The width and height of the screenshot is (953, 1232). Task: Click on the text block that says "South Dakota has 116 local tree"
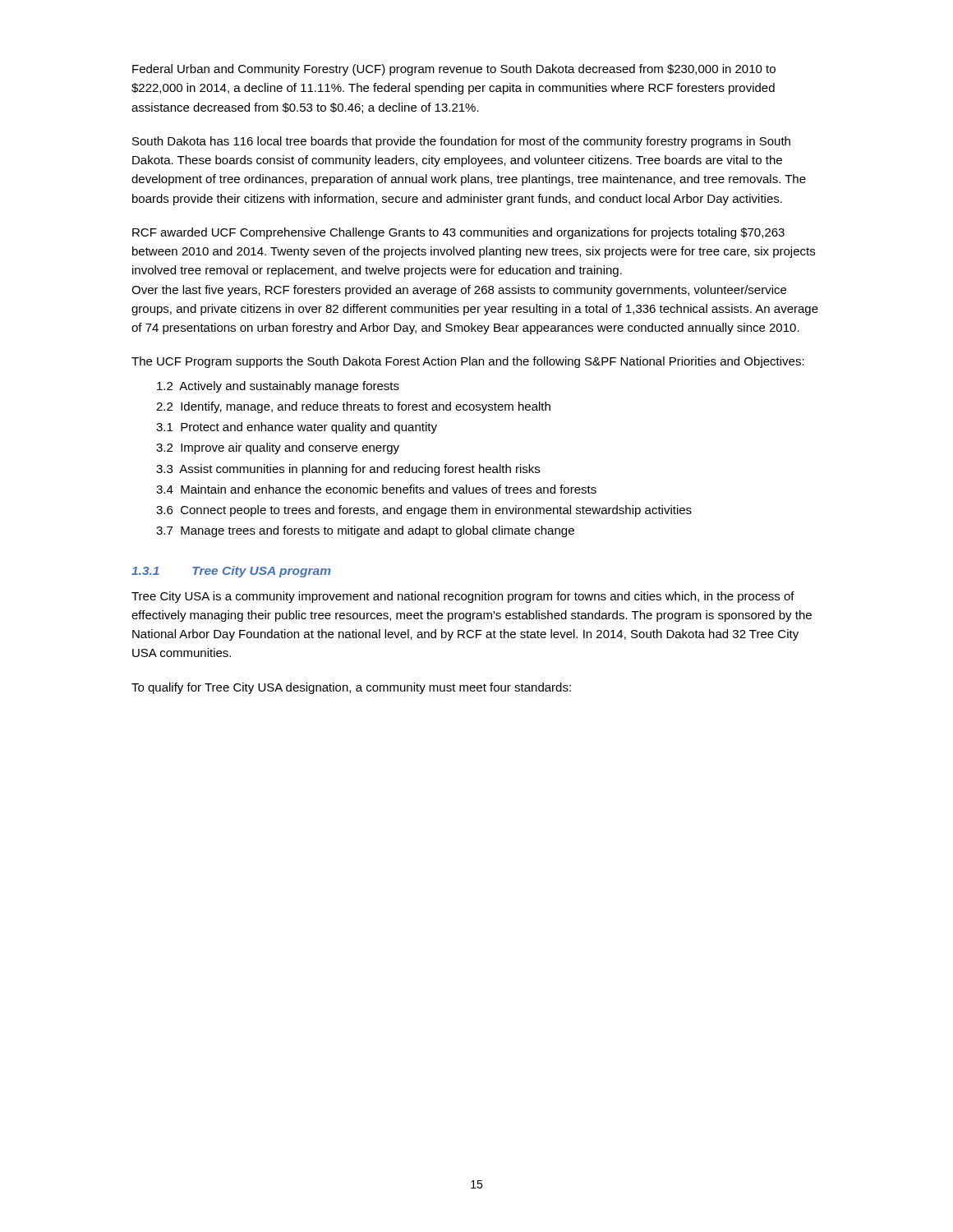coord(469,169)
